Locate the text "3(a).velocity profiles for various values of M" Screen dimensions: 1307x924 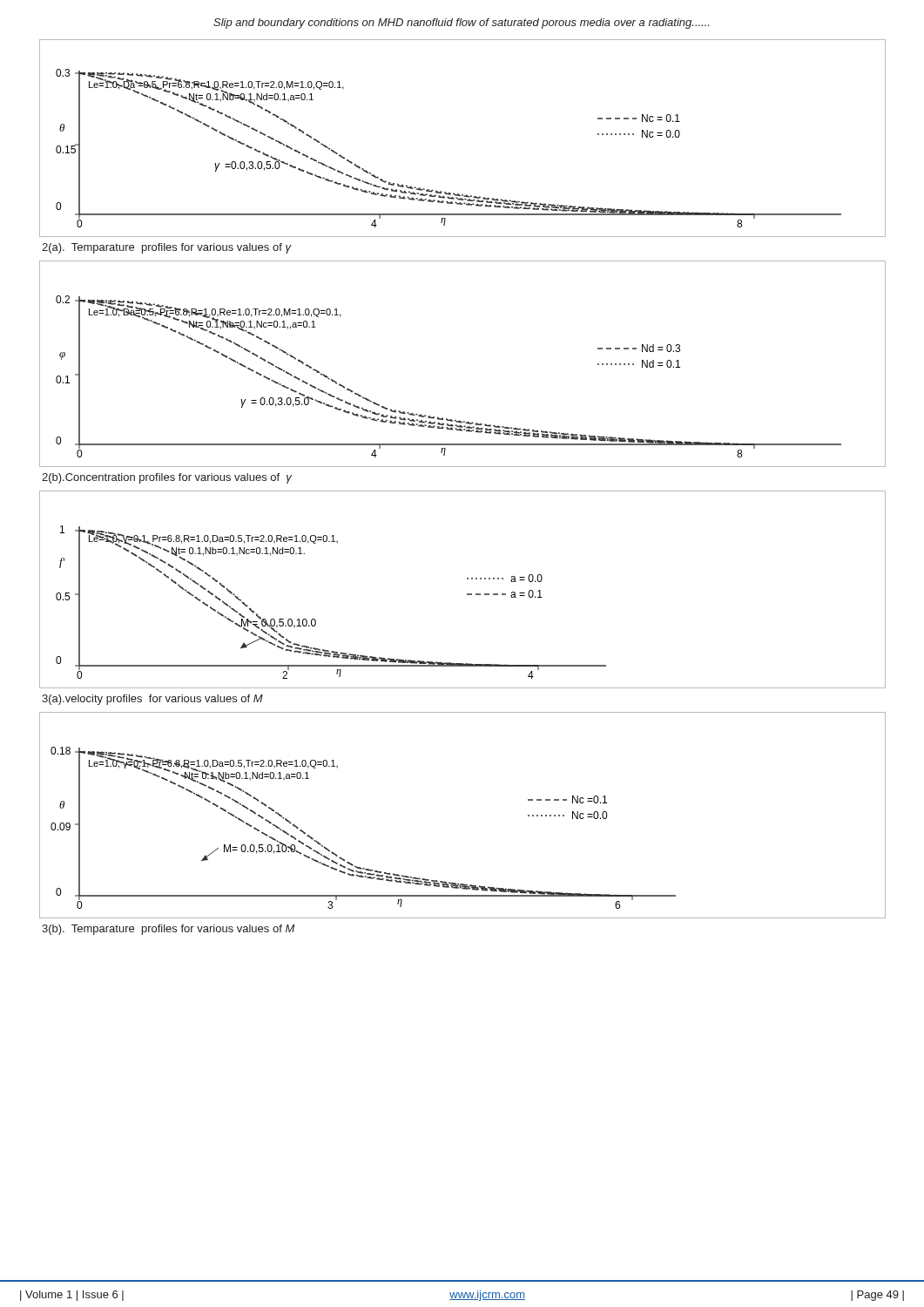(x=152, y=698)
